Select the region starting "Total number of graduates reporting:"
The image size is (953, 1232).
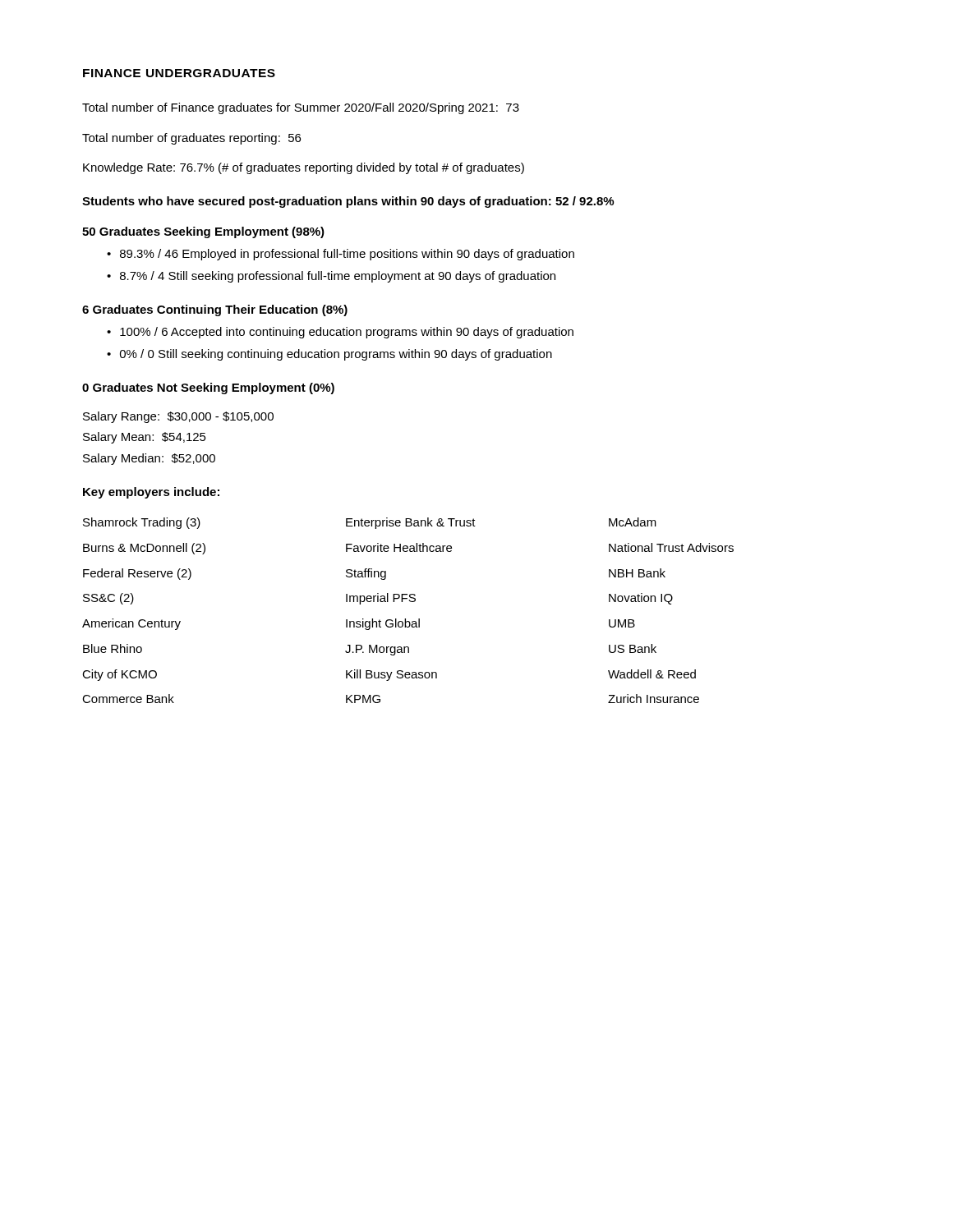tap(192, 137)
